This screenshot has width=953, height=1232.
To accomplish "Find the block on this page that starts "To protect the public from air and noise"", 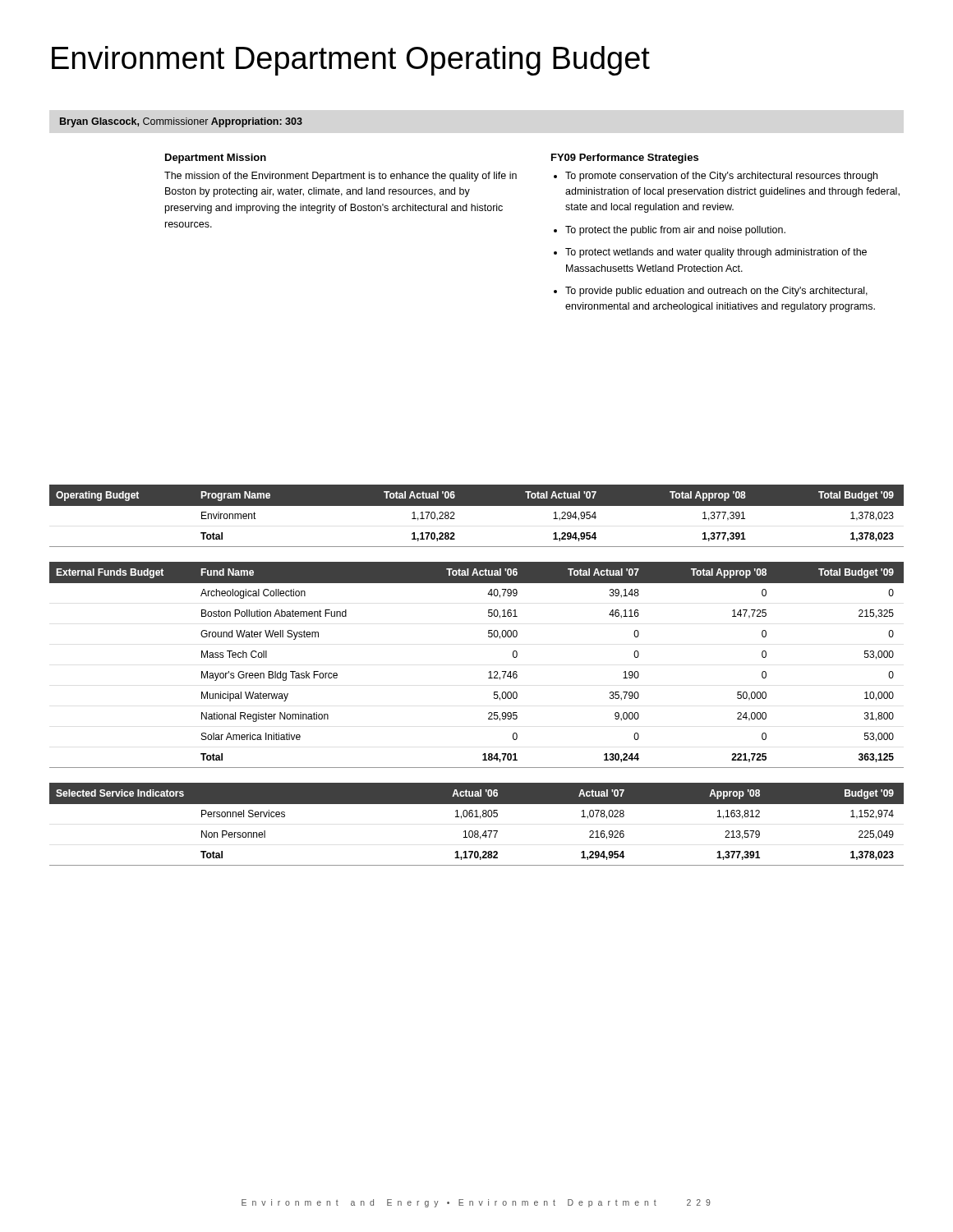I will coord(676,230).
